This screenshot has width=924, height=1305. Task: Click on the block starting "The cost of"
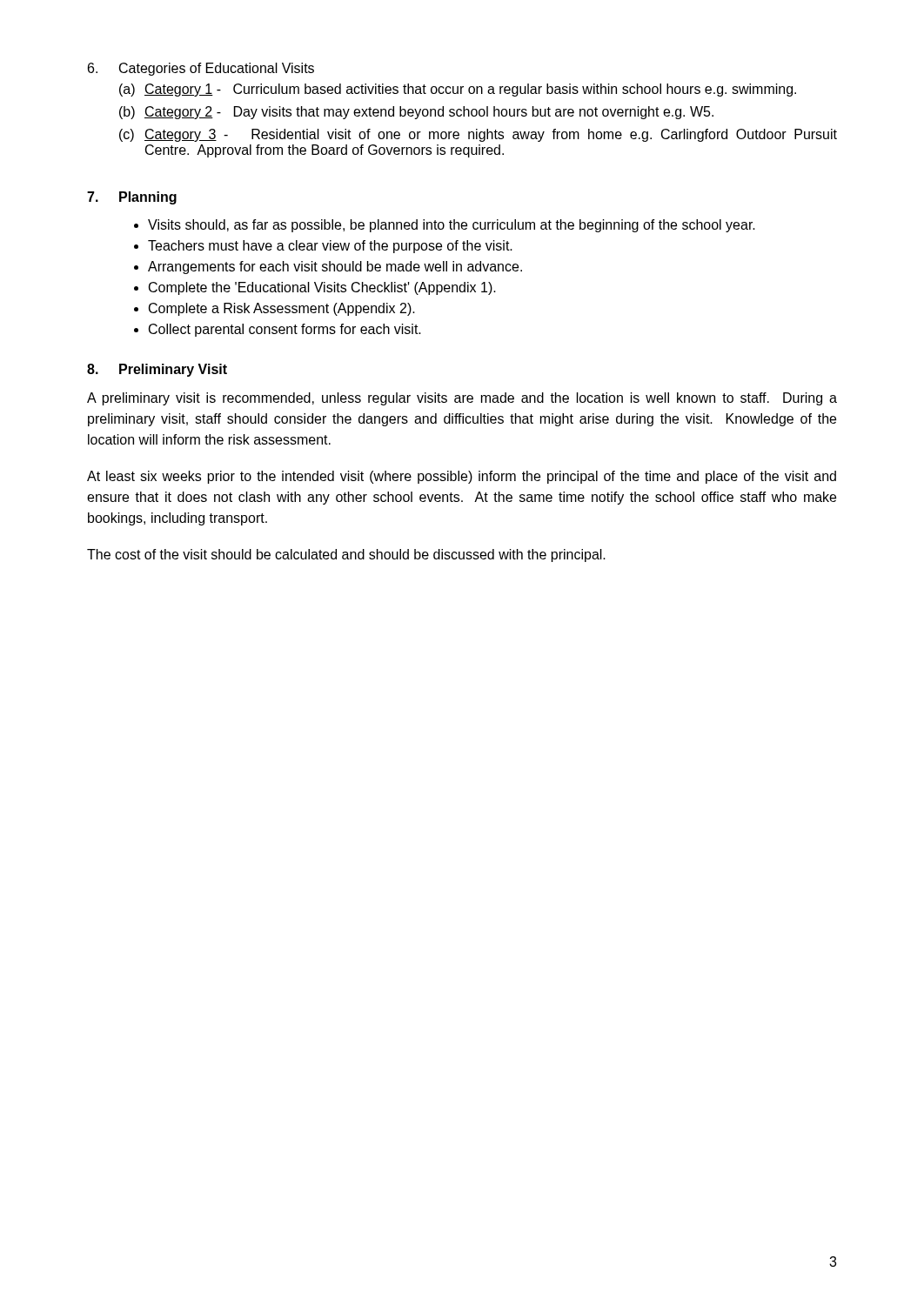(347, 555)
